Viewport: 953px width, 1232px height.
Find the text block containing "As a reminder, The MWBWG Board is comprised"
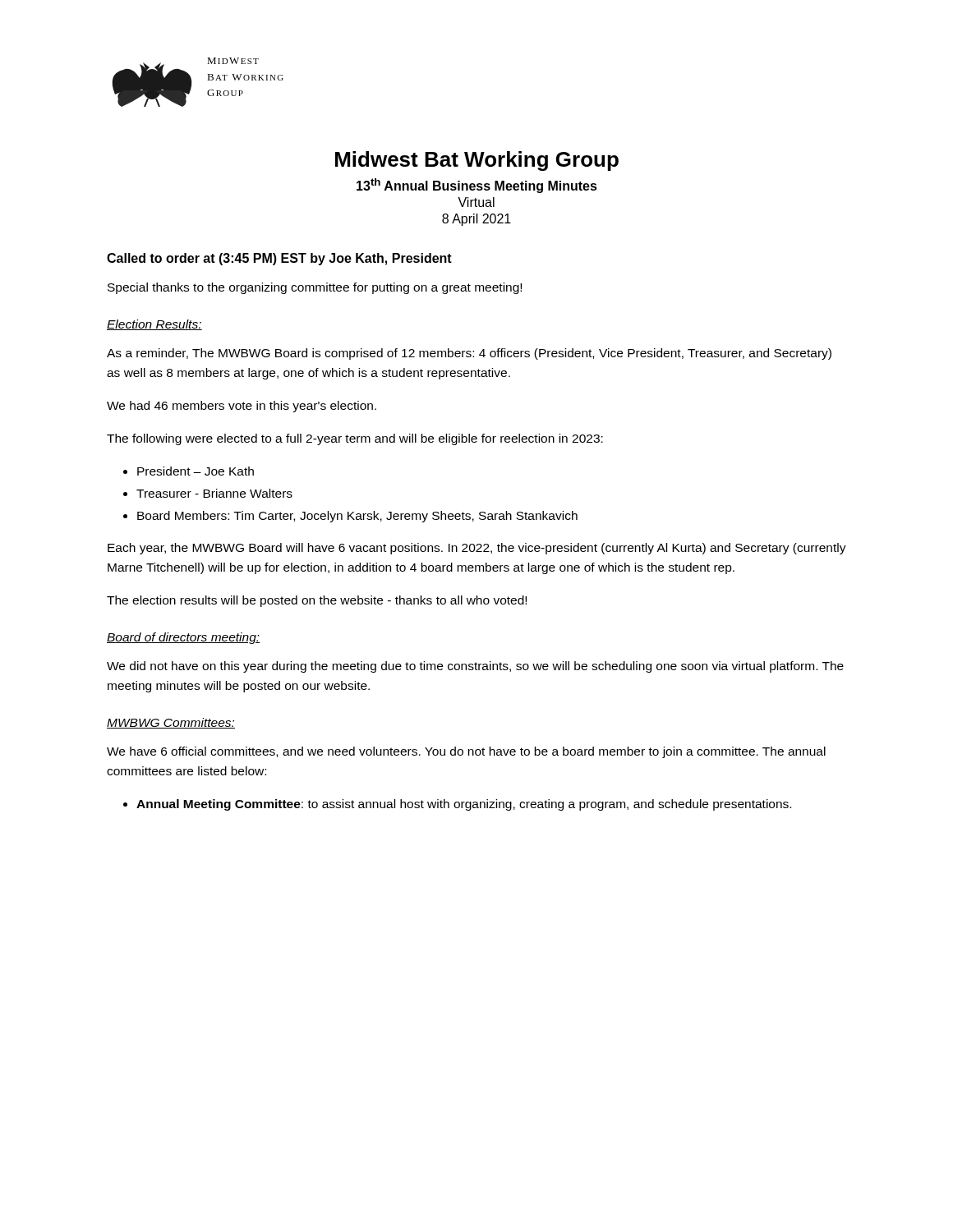click(470, 363)
